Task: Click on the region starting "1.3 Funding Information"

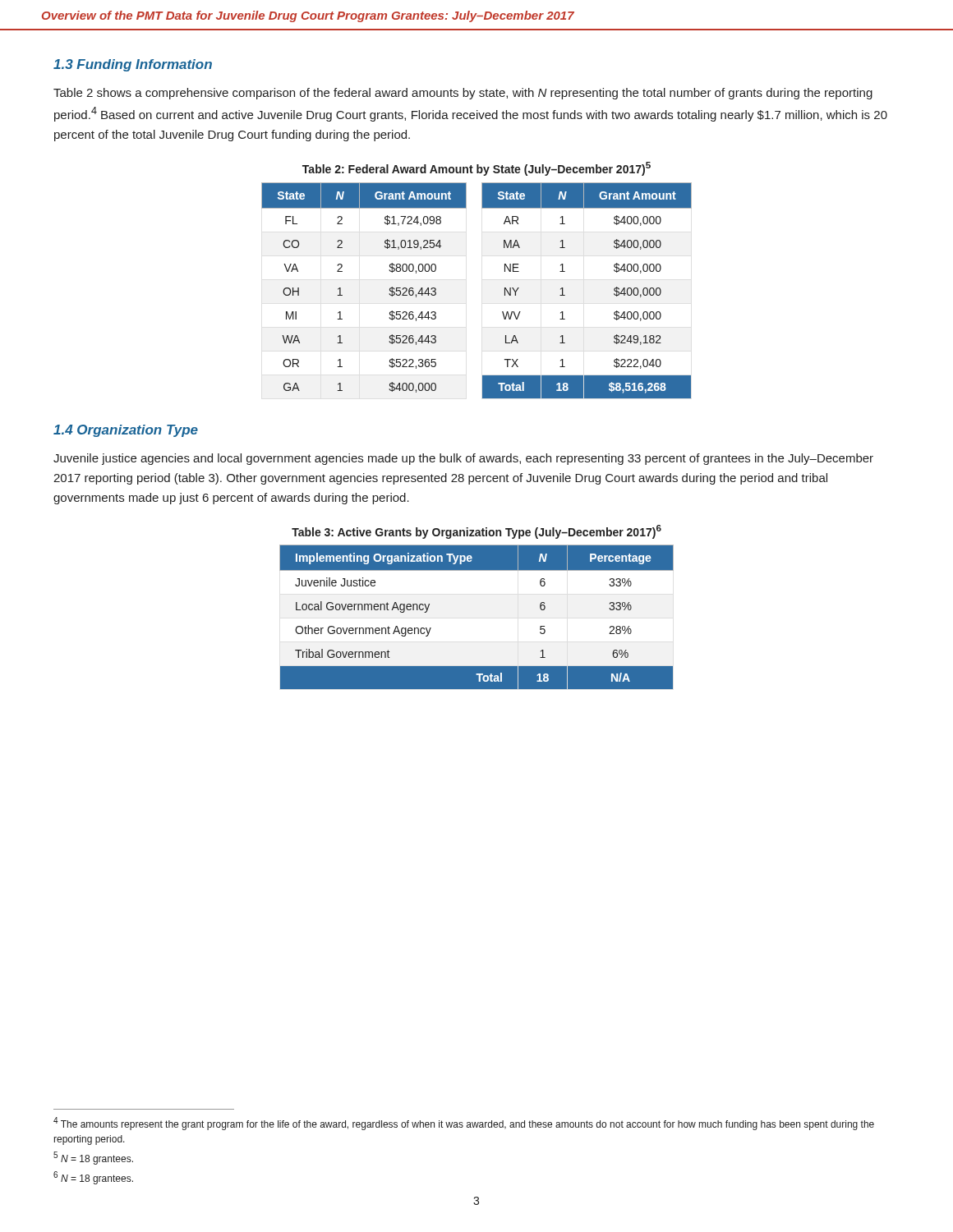Action: click(133, 64)
